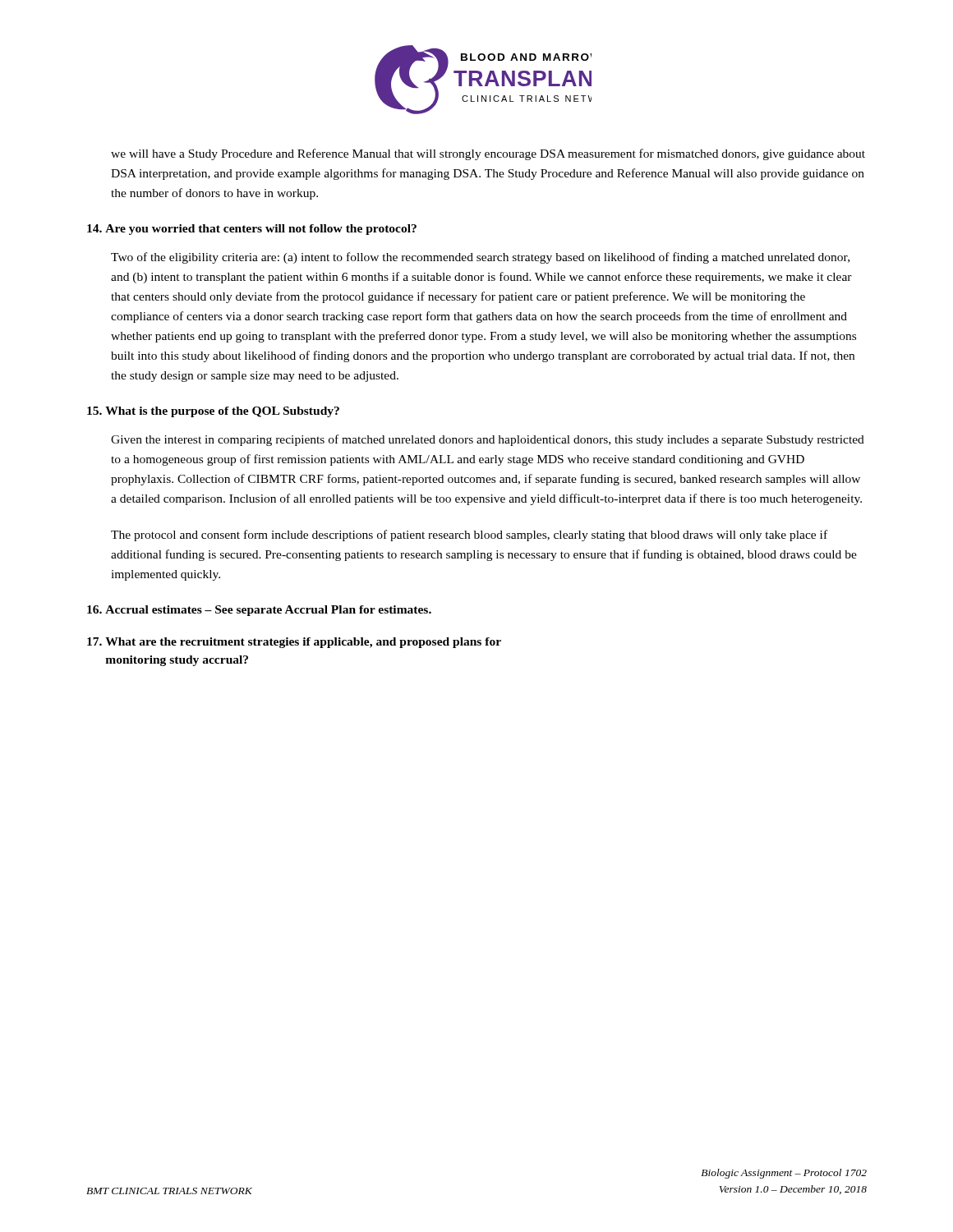This screenshot has width=953, height=1232.
Task: Click the section header that begins "17. What are the recruitment strategies if applicable,"
Action: point(294,650)
